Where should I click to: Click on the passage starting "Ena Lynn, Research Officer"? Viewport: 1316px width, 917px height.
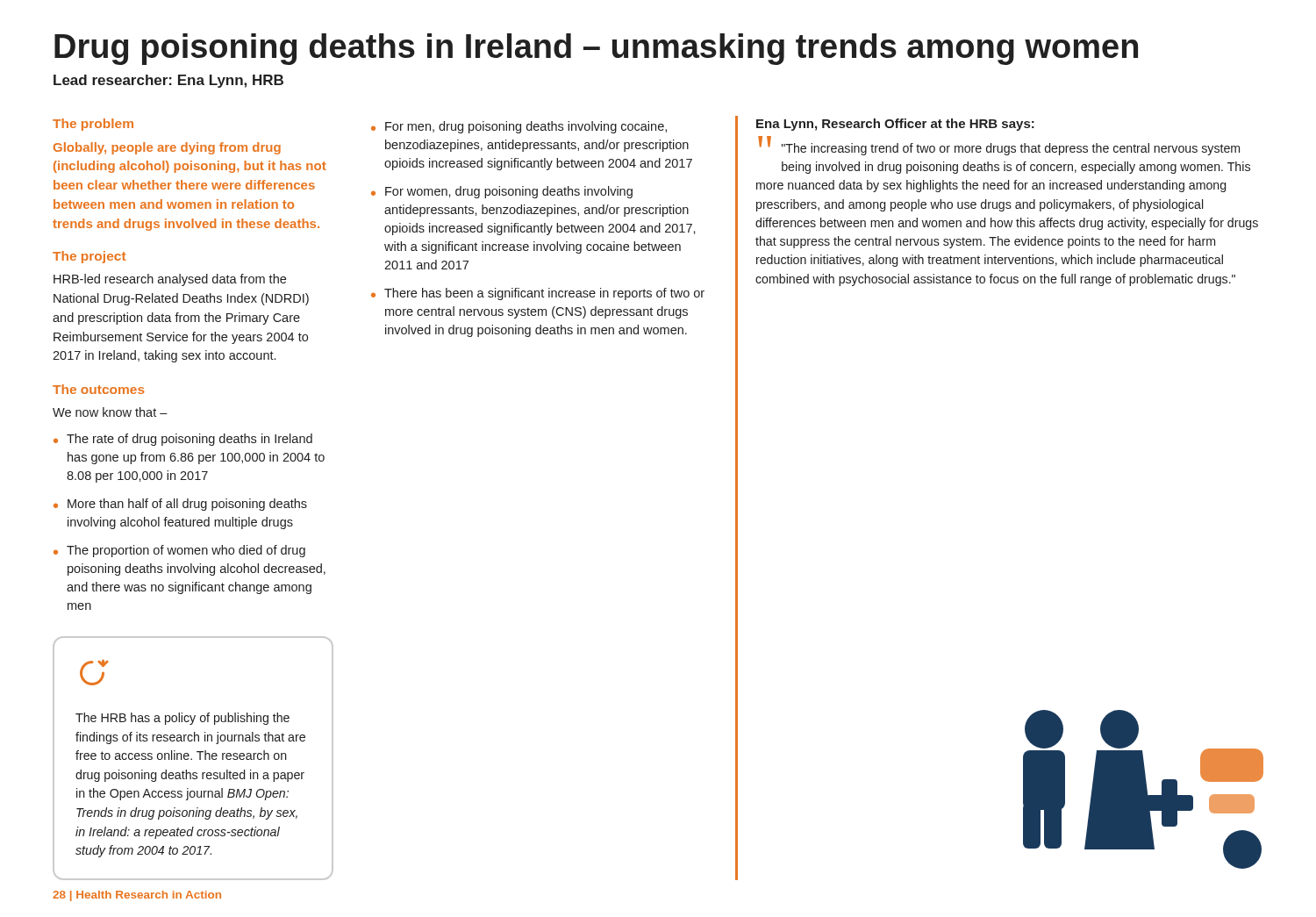pos(1009,123)
